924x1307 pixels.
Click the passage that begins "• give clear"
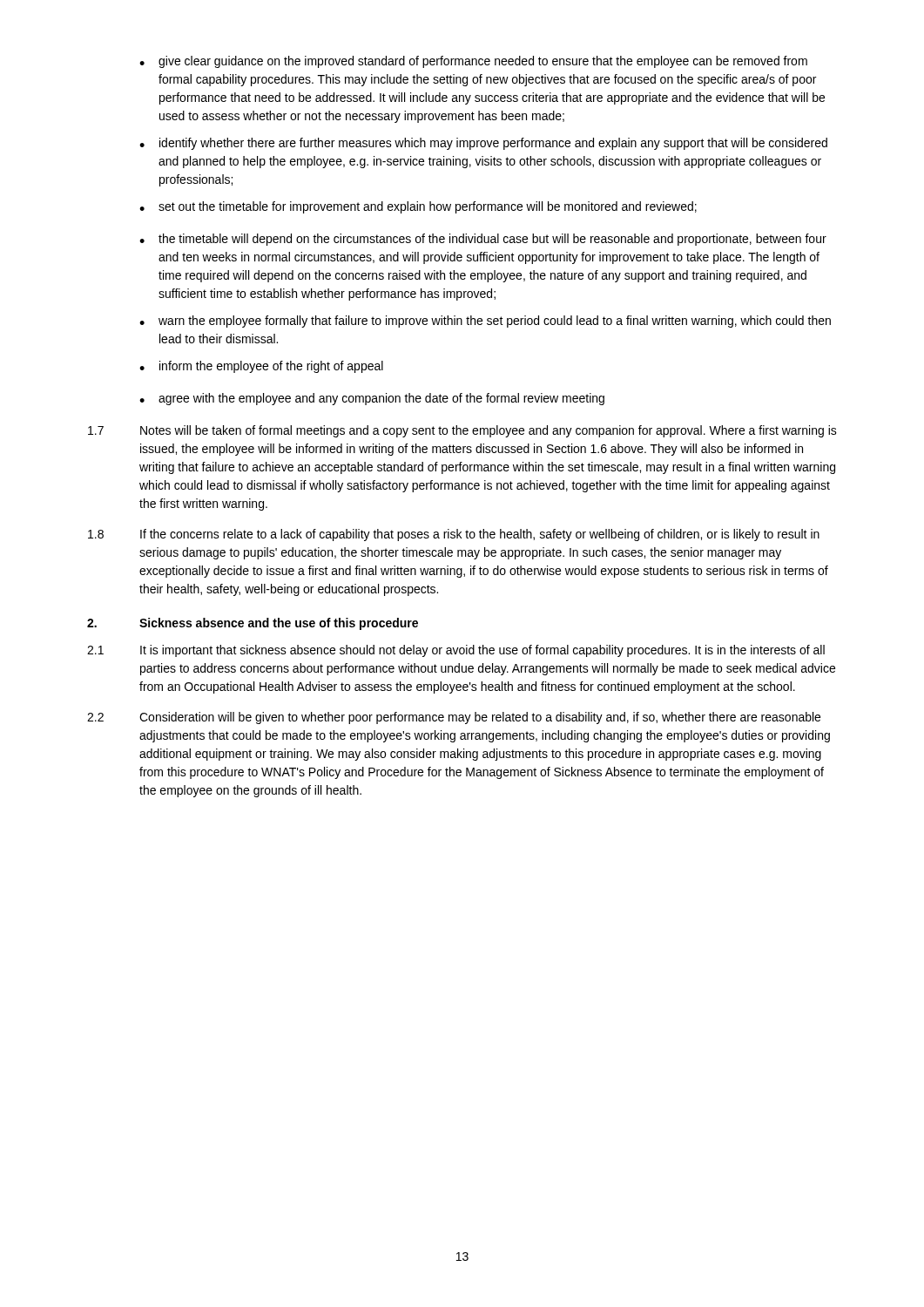[x=488, y=89]
